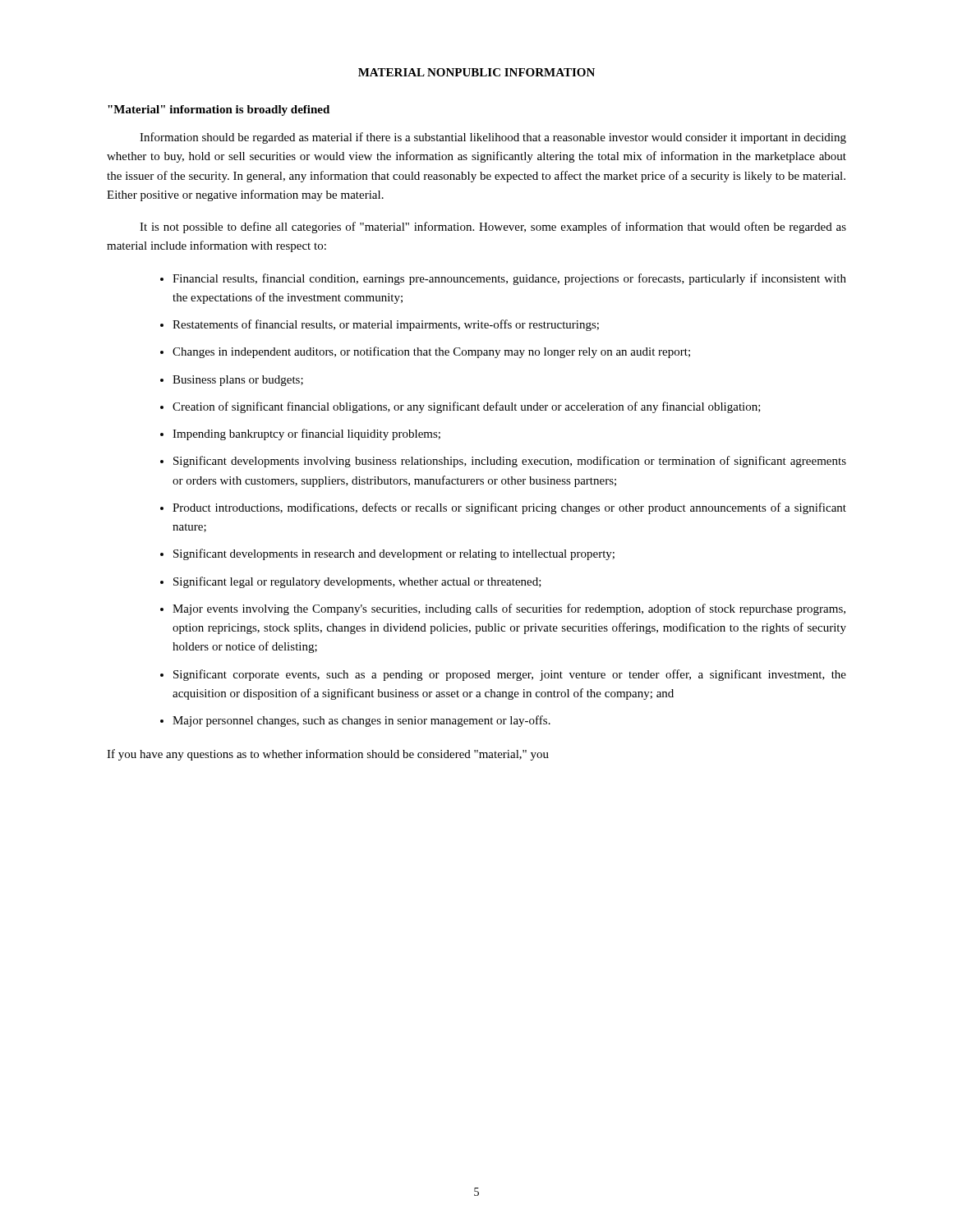The height and width of the screenshot is (1232, 953).
Task: Locate the region starting "It is not possible to define"
Action: 476,236
